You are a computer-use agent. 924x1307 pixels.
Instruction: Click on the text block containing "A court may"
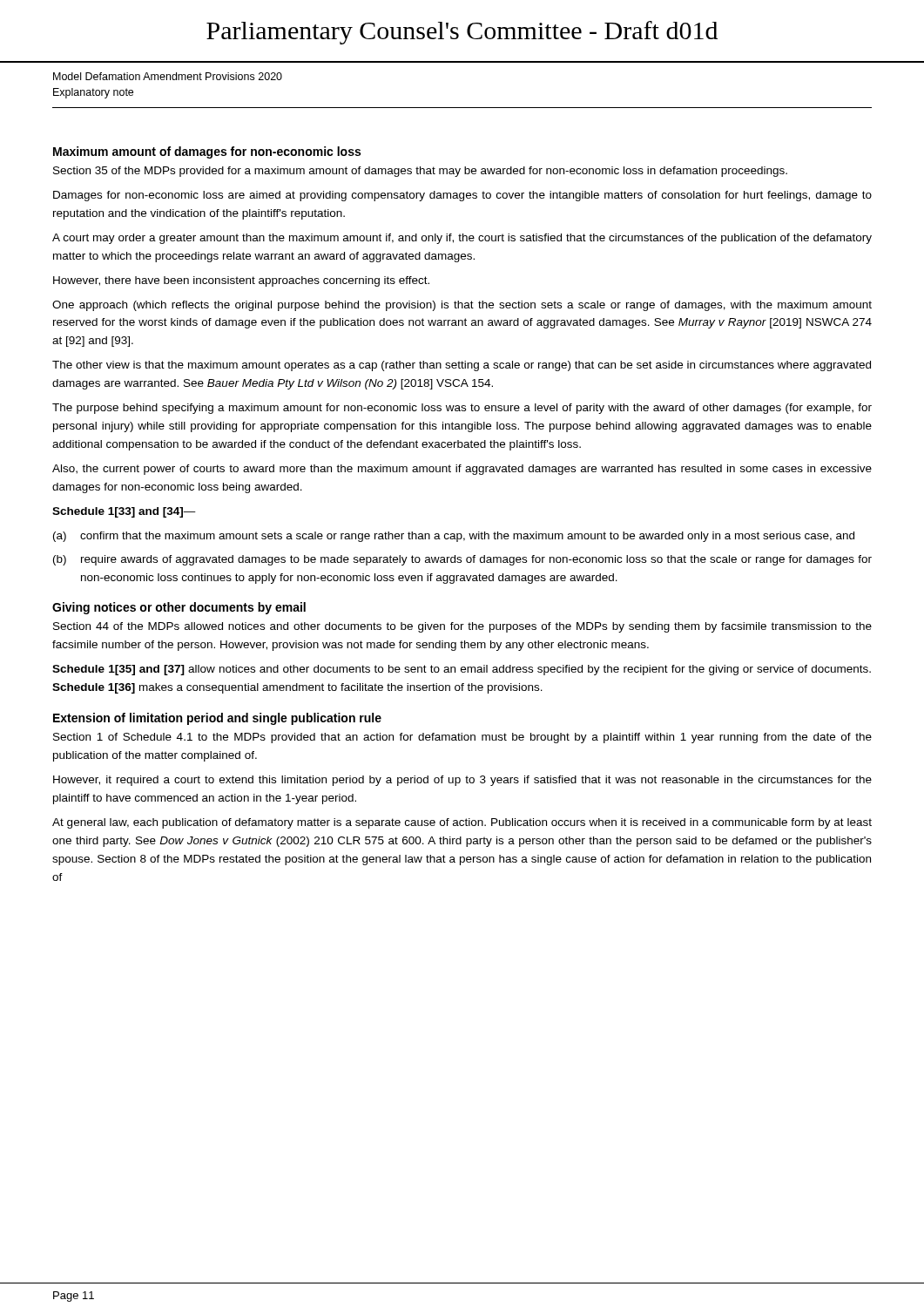pos(462,246)
